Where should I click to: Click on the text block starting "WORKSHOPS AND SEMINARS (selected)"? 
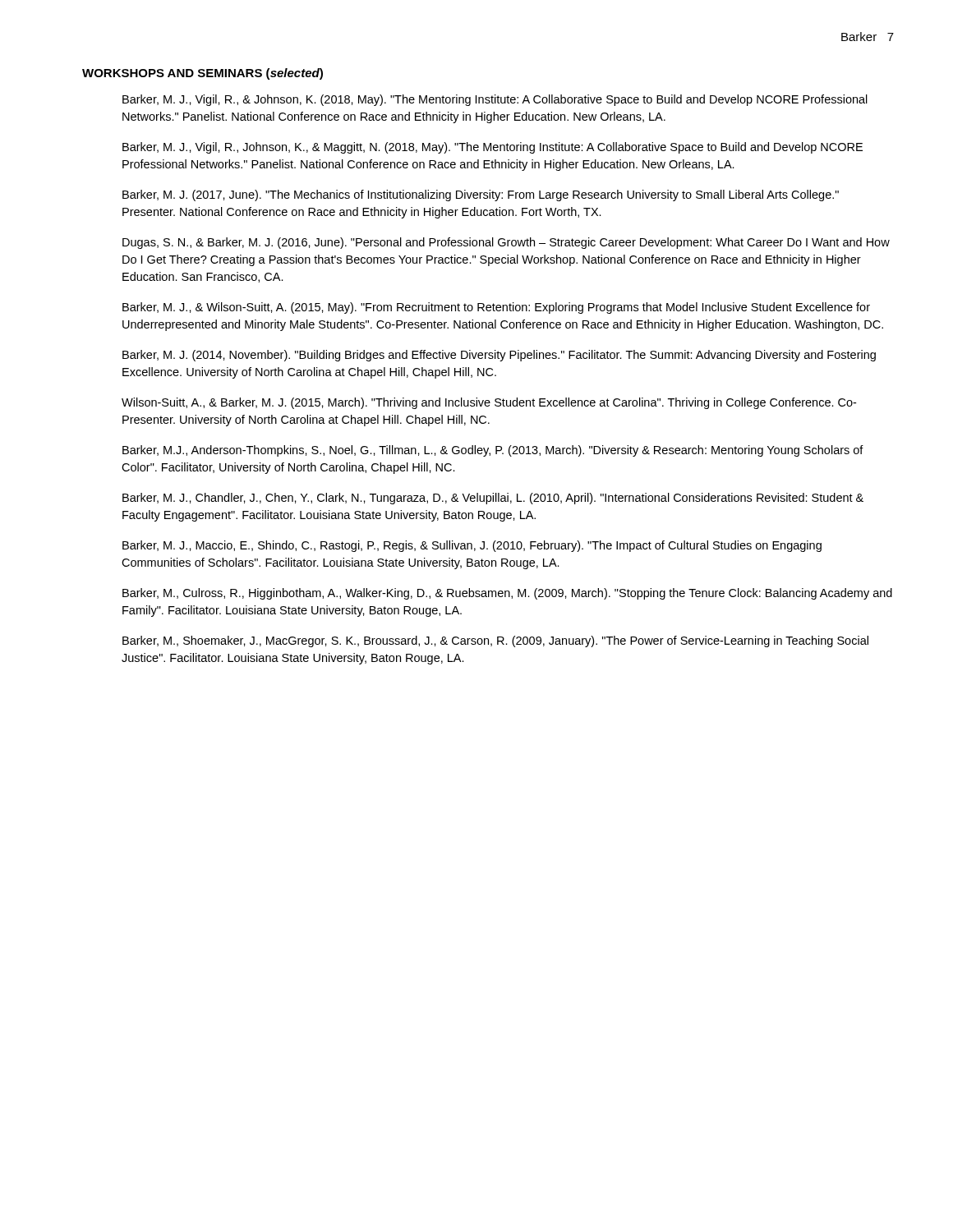203,73
